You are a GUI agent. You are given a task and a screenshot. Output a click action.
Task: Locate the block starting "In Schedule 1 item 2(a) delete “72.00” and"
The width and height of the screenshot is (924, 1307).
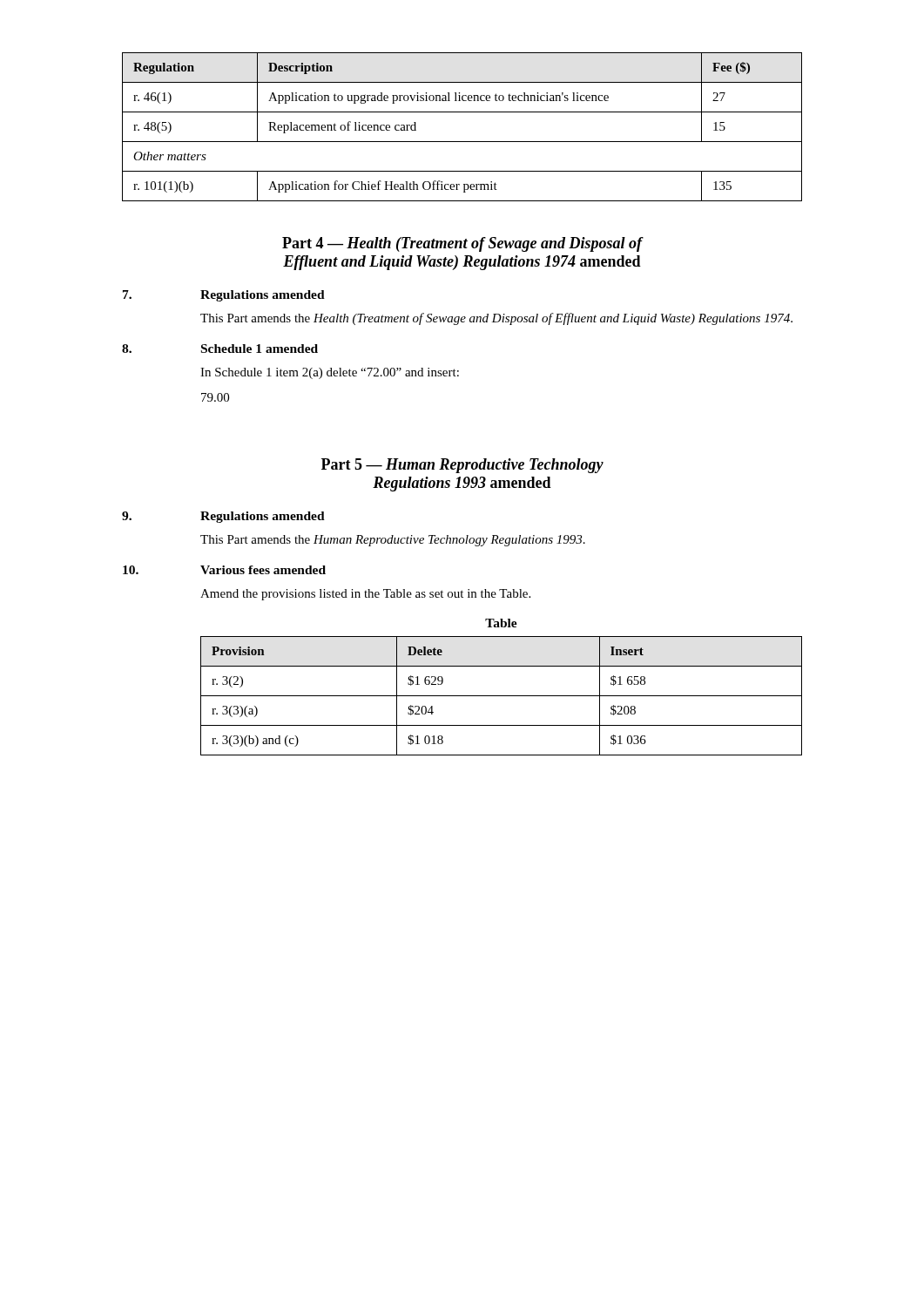tap(330, 372)
